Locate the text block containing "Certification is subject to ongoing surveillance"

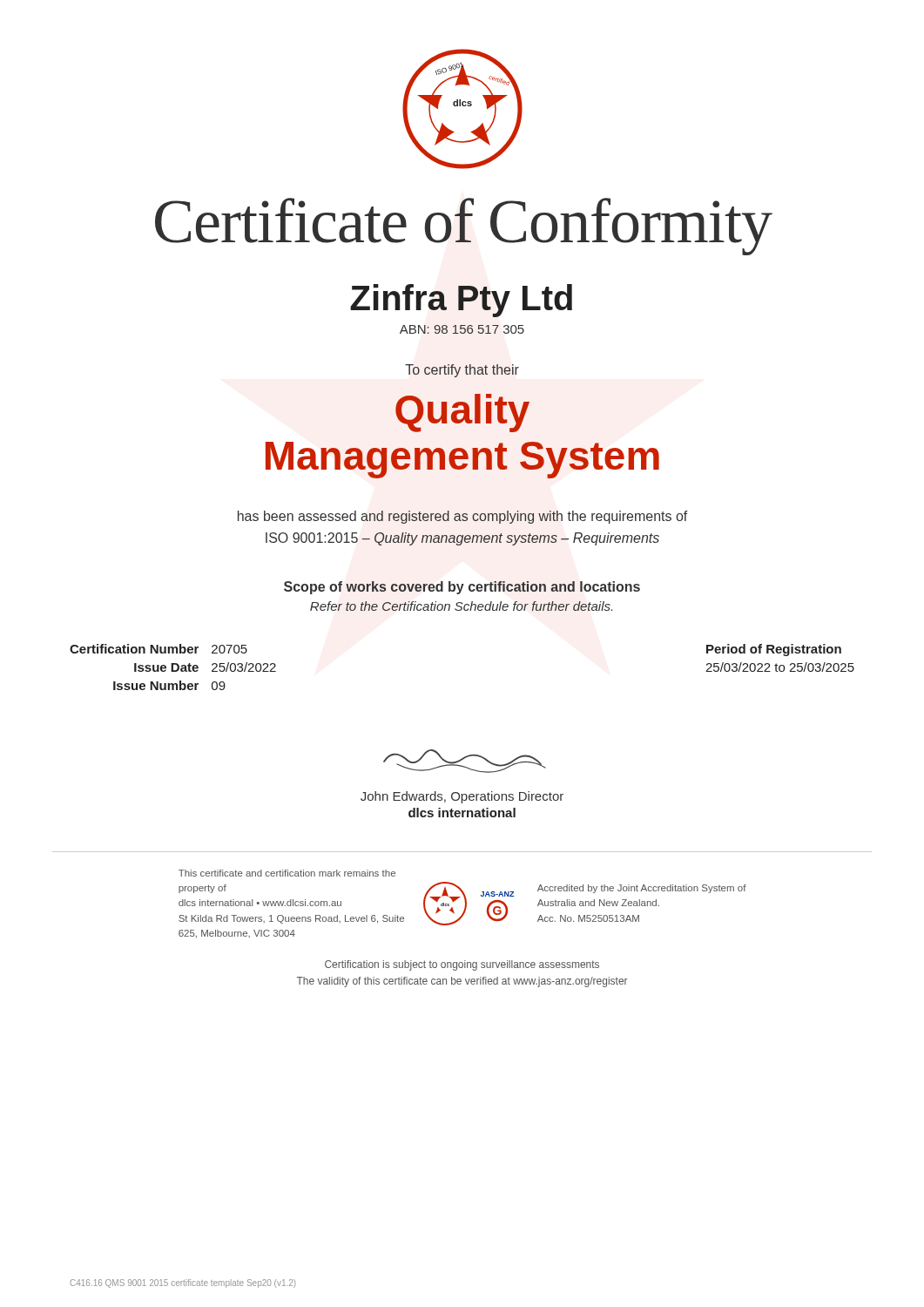[x=462, y=973]
